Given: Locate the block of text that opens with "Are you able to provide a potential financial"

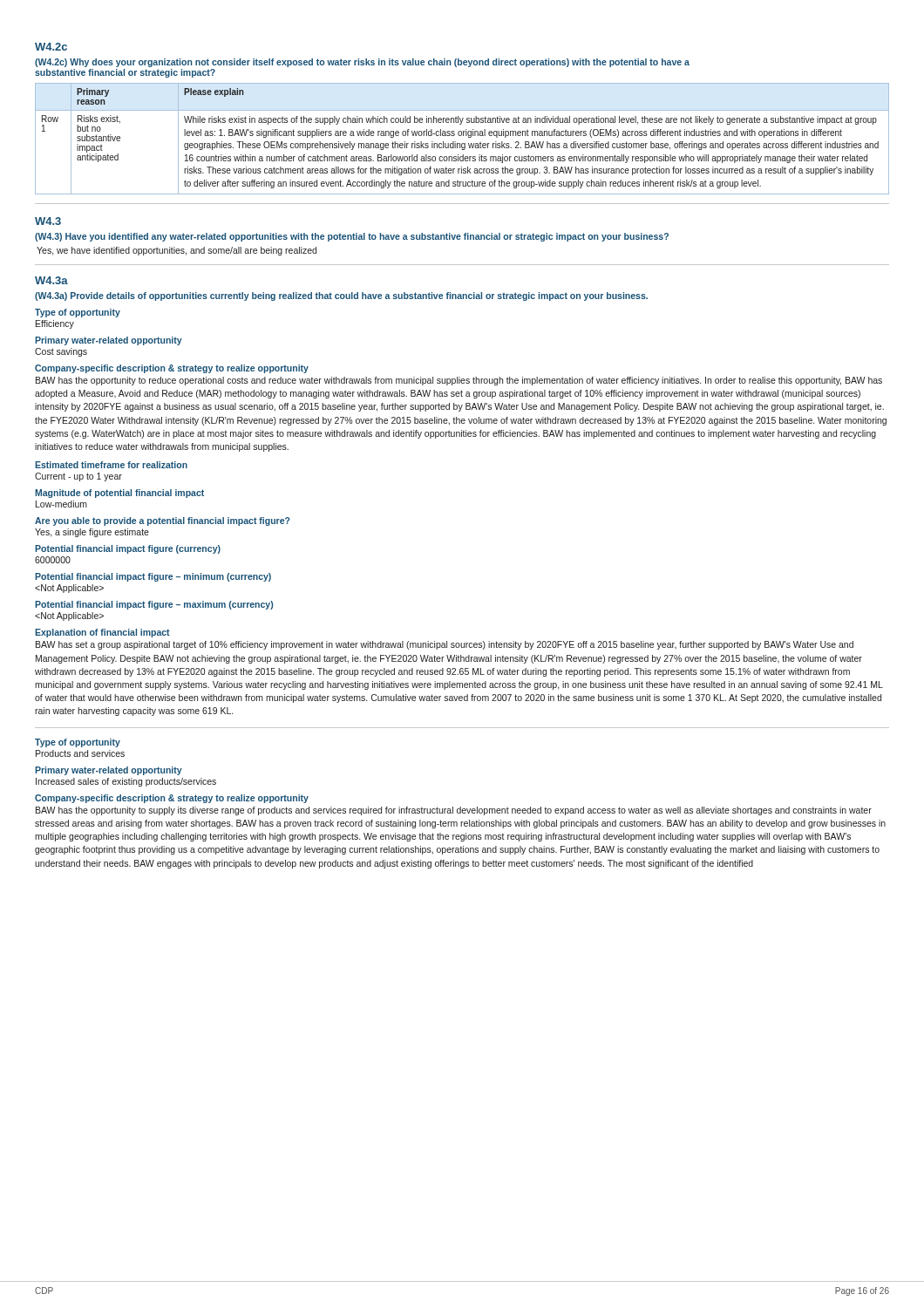Looking at the screenshot, I should coord(163,521).
